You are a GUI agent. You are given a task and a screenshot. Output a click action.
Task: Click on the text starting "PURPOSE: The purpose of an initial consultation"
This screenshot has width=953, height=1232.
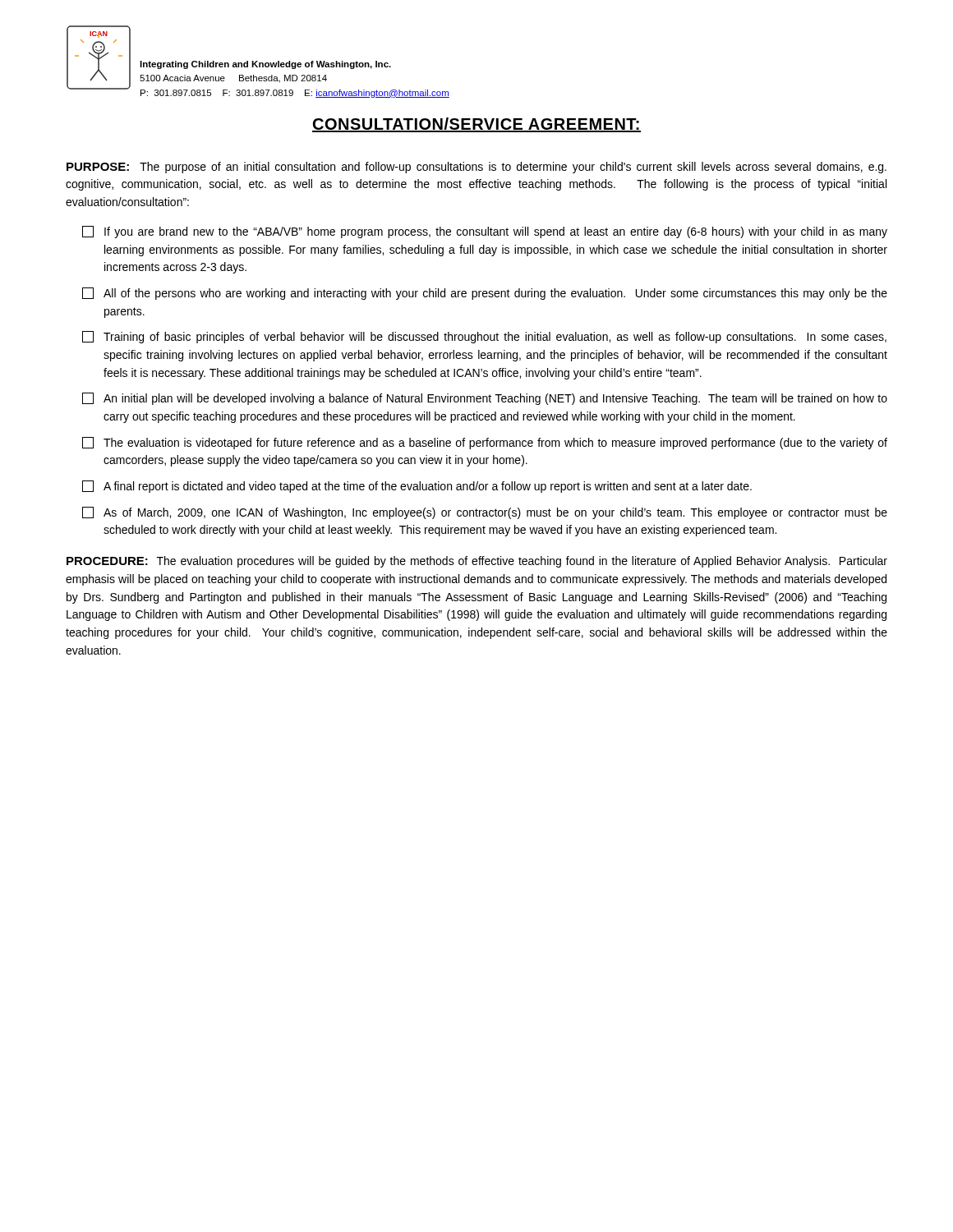pos(476,184)
